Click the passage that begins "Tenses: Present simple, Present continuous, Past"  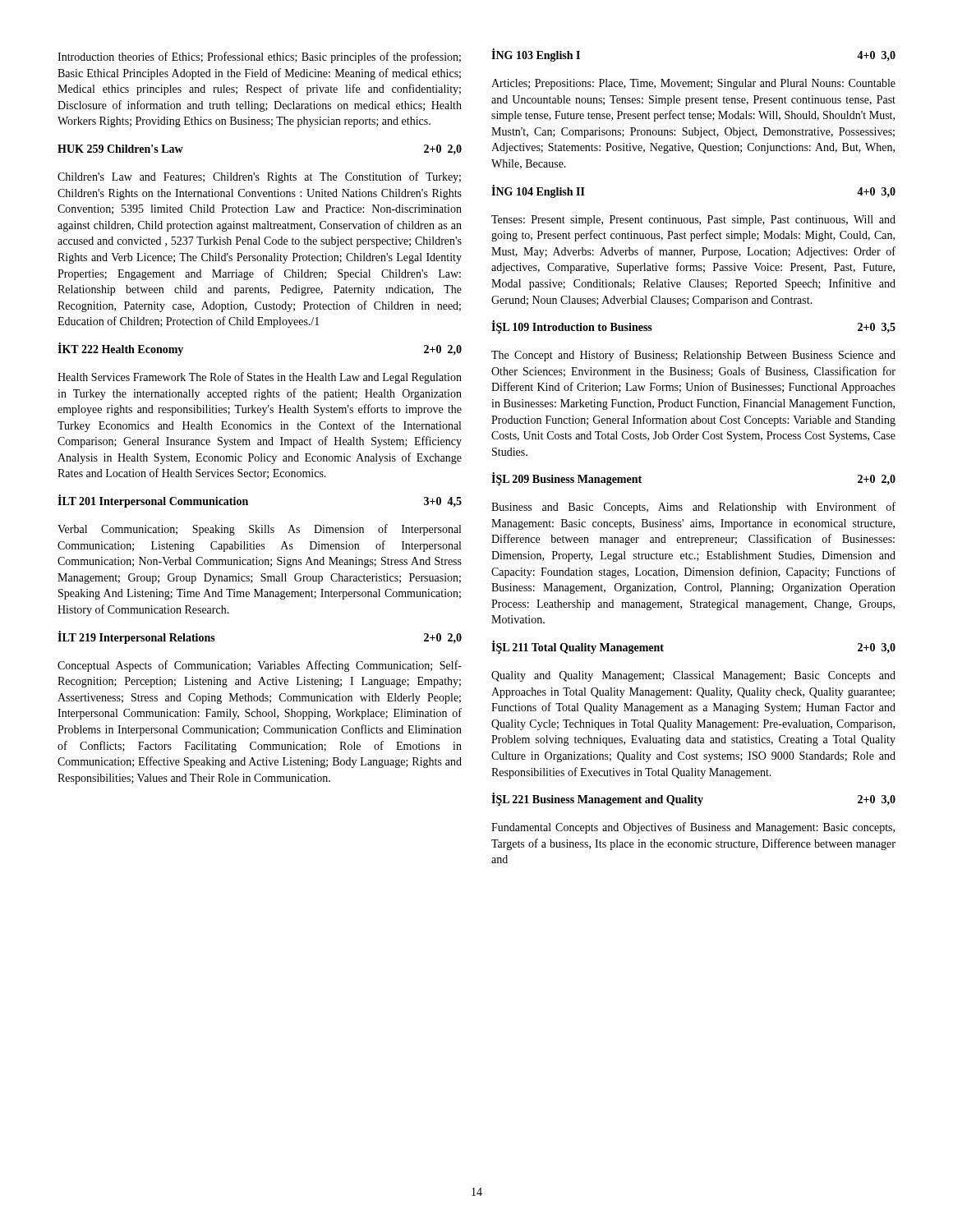(x=693, y=260)
